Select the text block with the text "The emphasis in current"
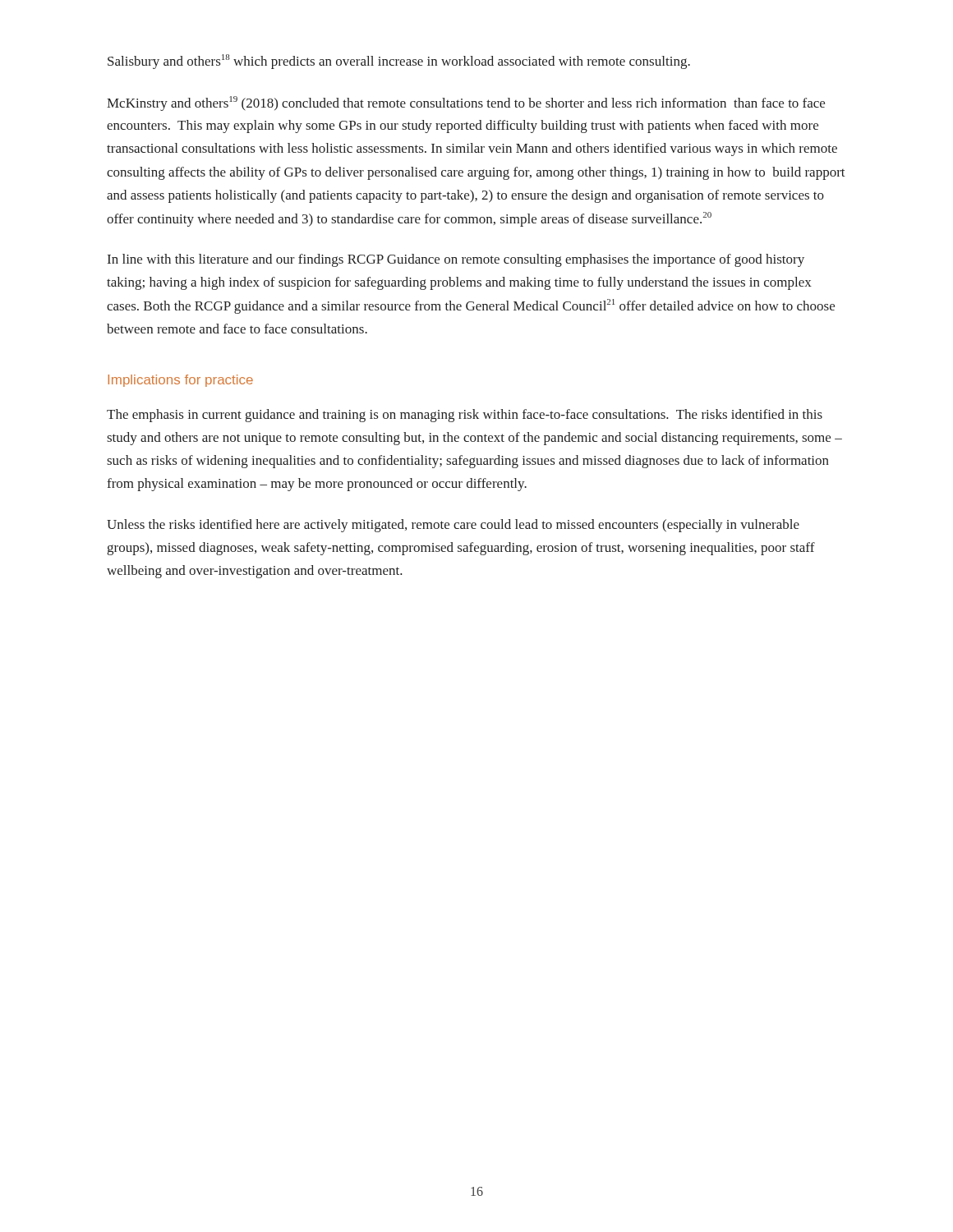This screenshot has width=953, height=1232. (474, 449)
